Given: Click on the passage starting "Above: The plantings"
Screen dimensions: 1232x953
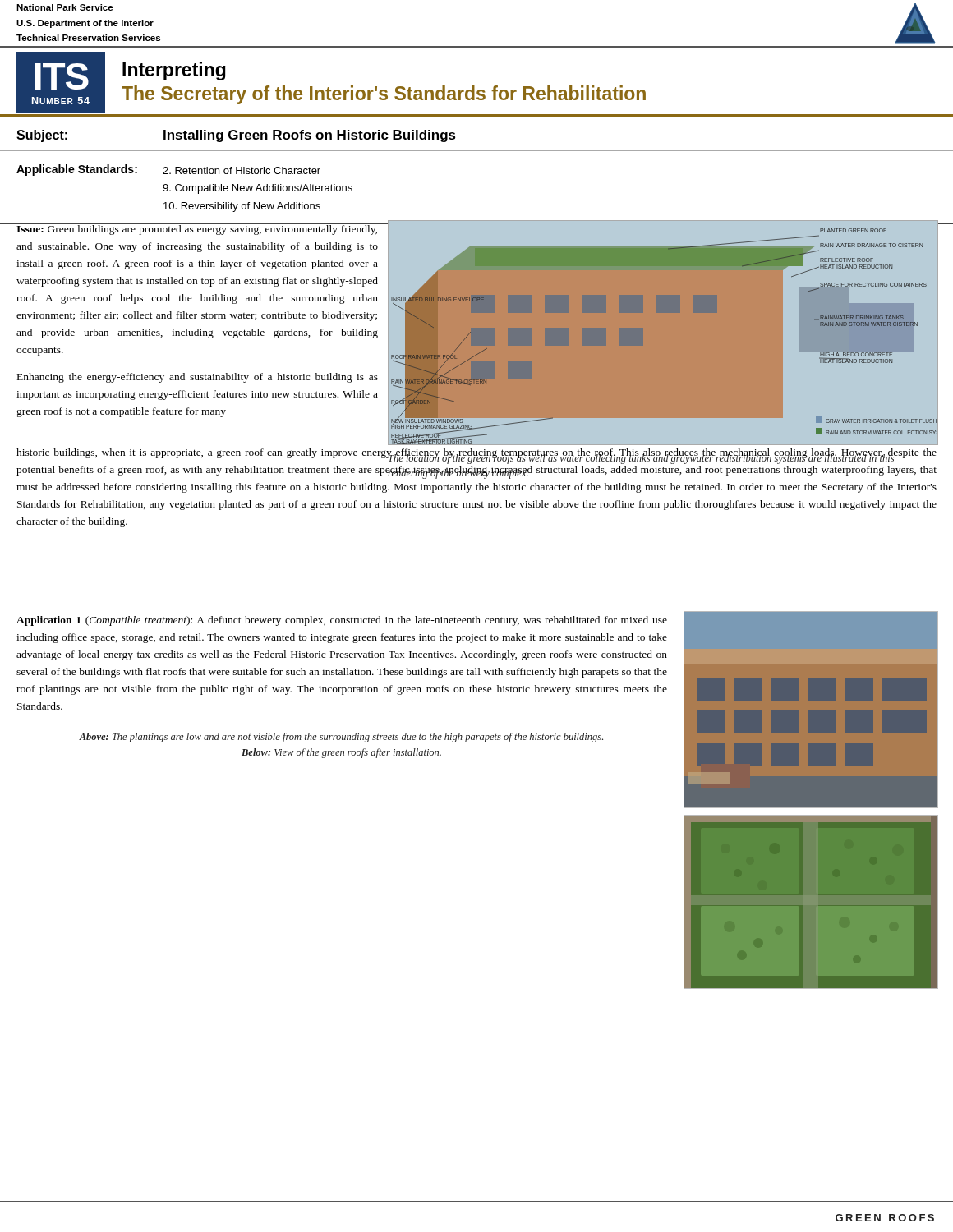Looking at the screenshot, I should pyautogui.click(x=342, y=745).
